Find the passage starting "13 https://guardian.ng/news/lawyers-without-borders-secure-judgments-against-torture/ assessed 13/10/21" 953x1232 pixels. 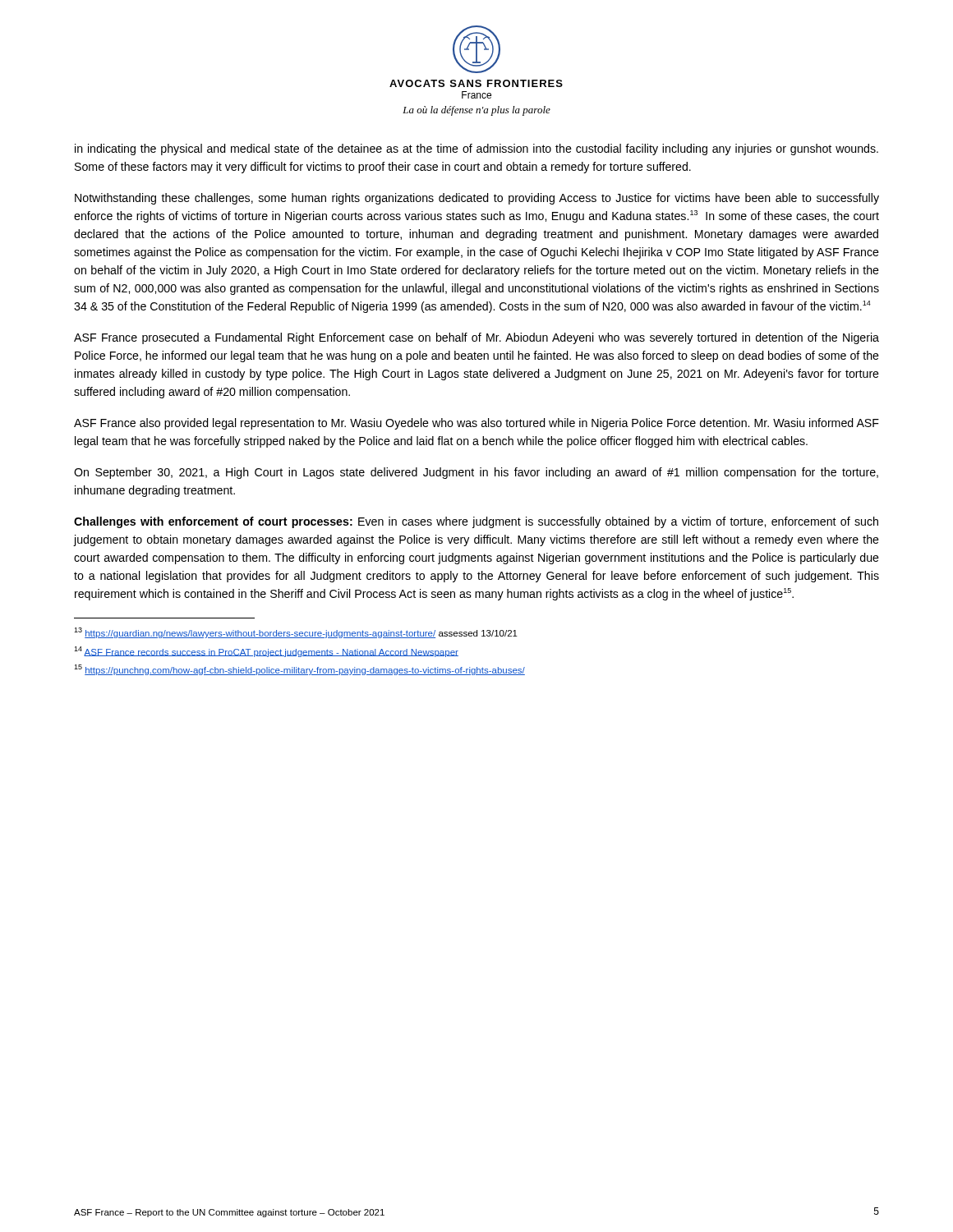[296, 632]
